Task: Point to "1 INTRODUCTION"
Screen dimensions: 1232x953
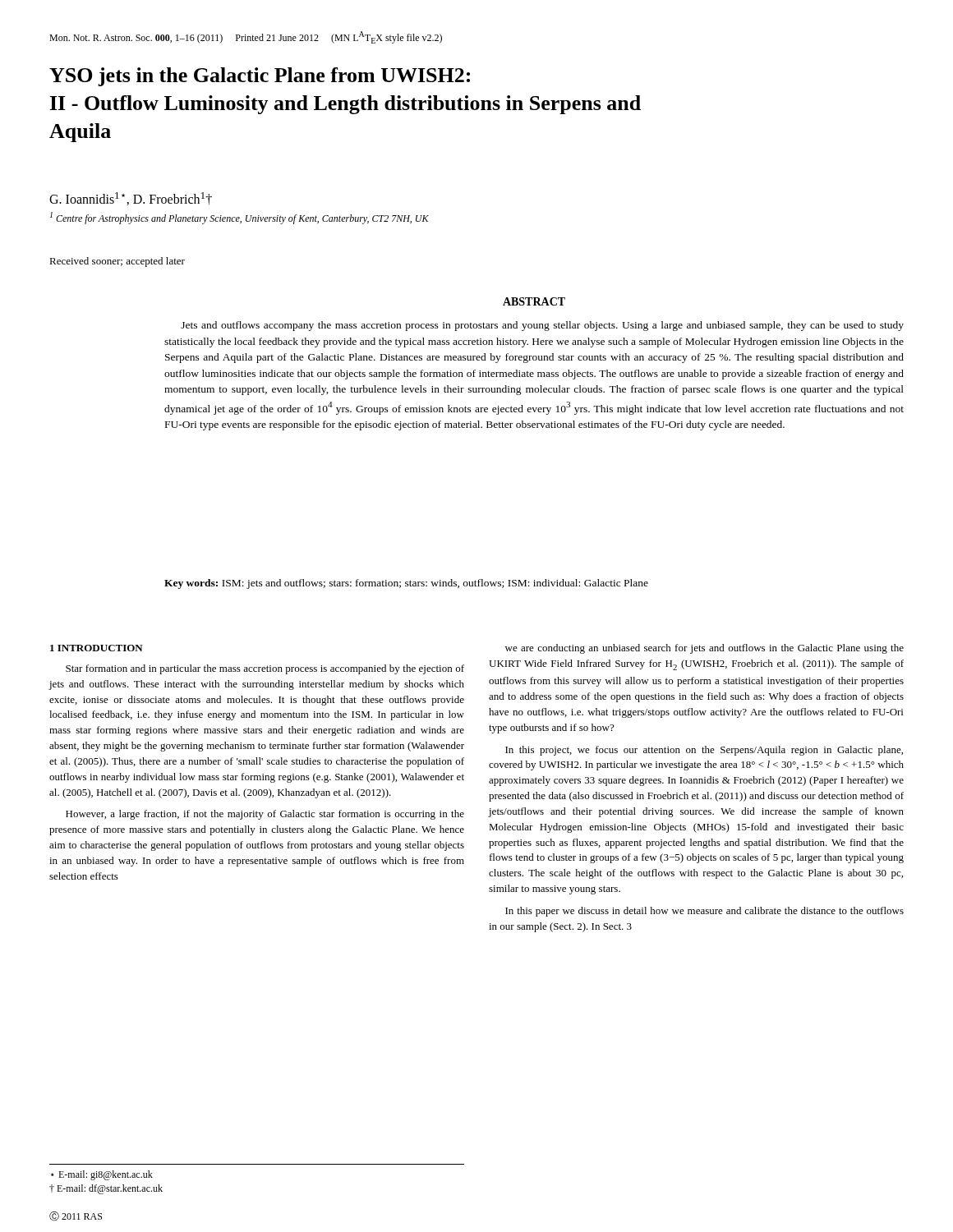Action: click(96, 648)
